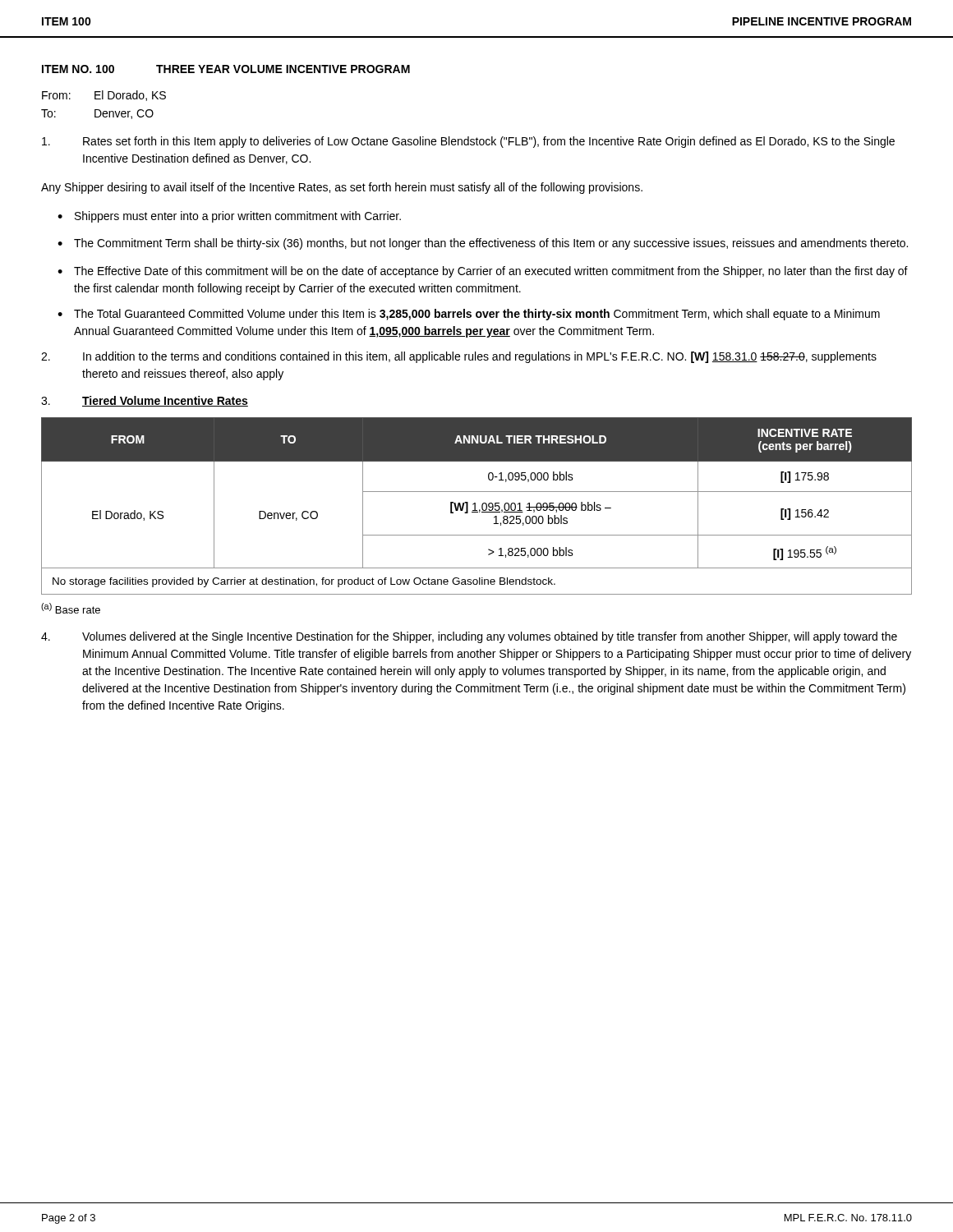Find the text block starting "• The Total Guaranteed Committed Volume under"
953x1232 pixels.
tap(485, 323)
